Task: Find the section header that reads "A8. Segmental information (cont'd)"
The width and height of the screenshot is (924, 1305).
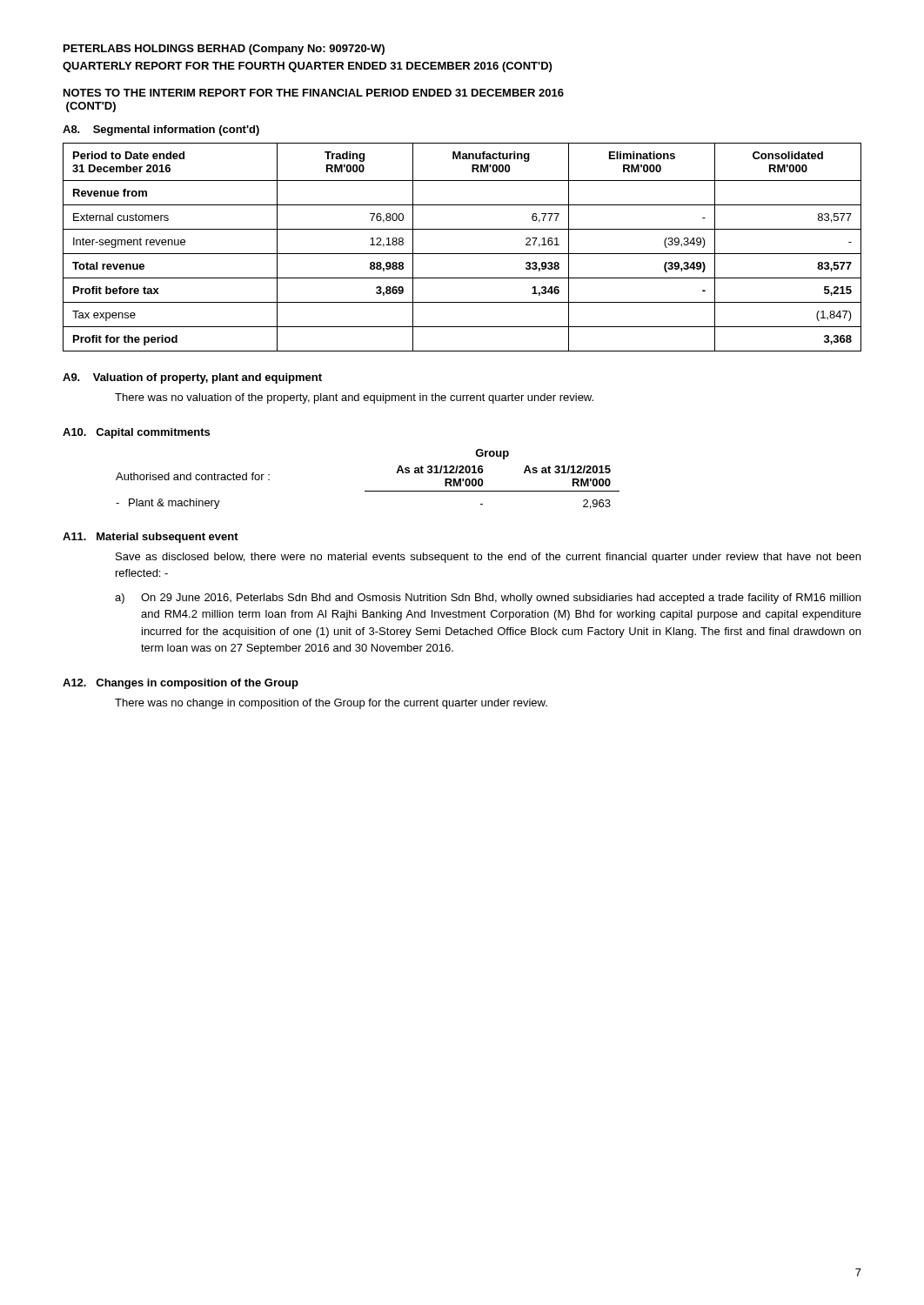Action: click(161, 129)
